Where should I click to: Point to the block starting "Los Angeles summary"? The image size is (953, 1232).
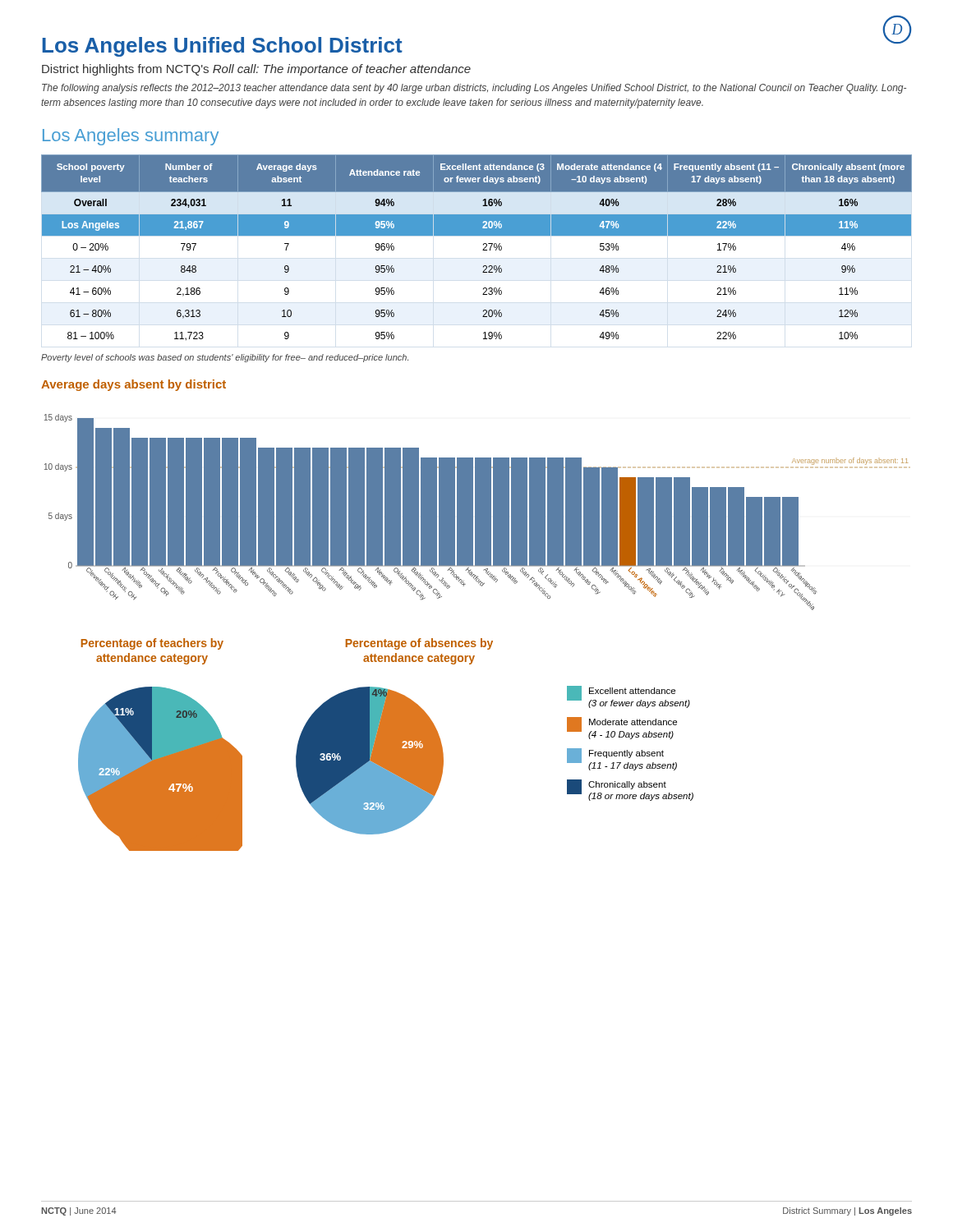130,136
